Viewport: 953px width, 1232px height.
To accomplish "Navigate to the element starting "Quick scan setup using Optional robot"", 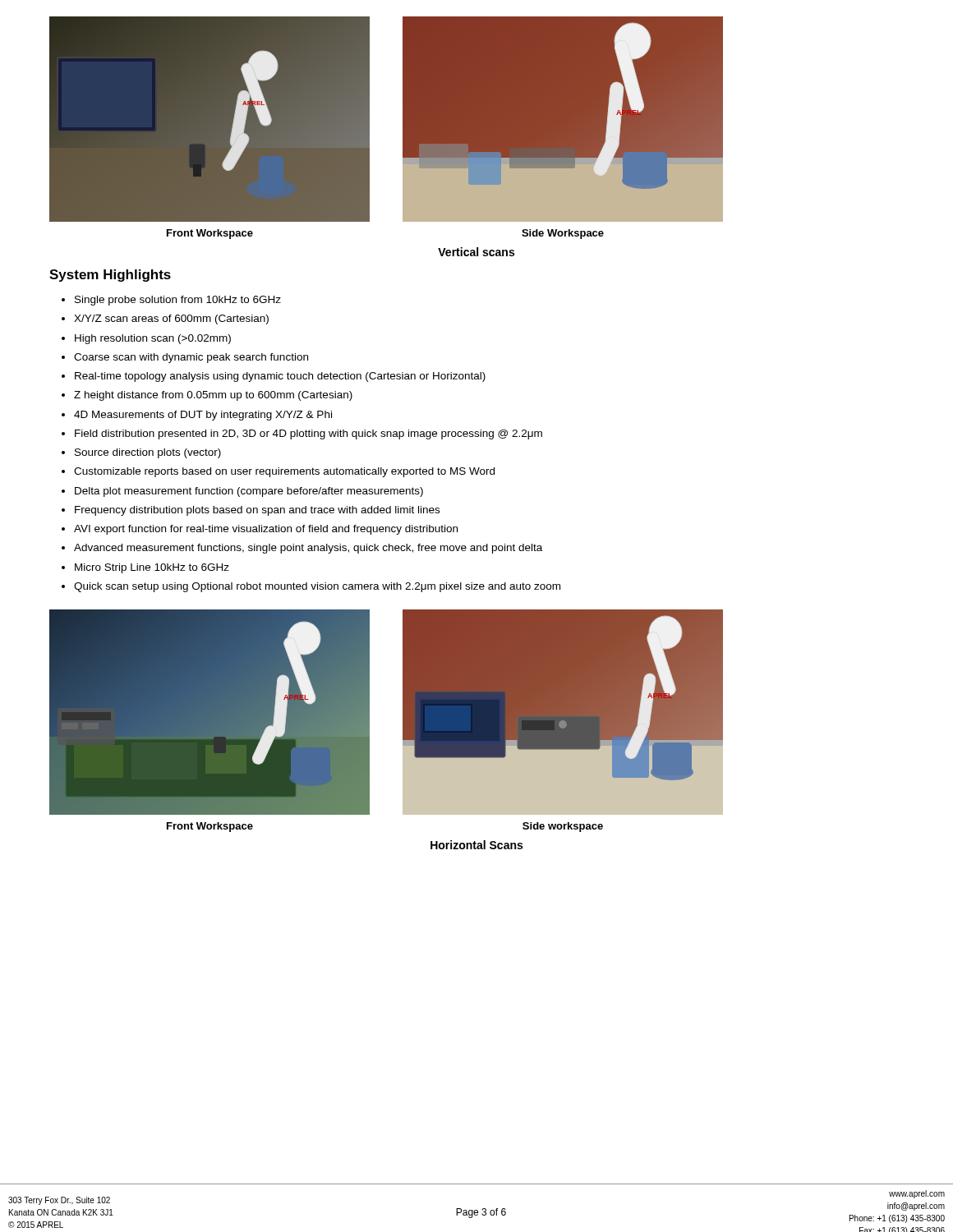I will (x=318, y=586).
